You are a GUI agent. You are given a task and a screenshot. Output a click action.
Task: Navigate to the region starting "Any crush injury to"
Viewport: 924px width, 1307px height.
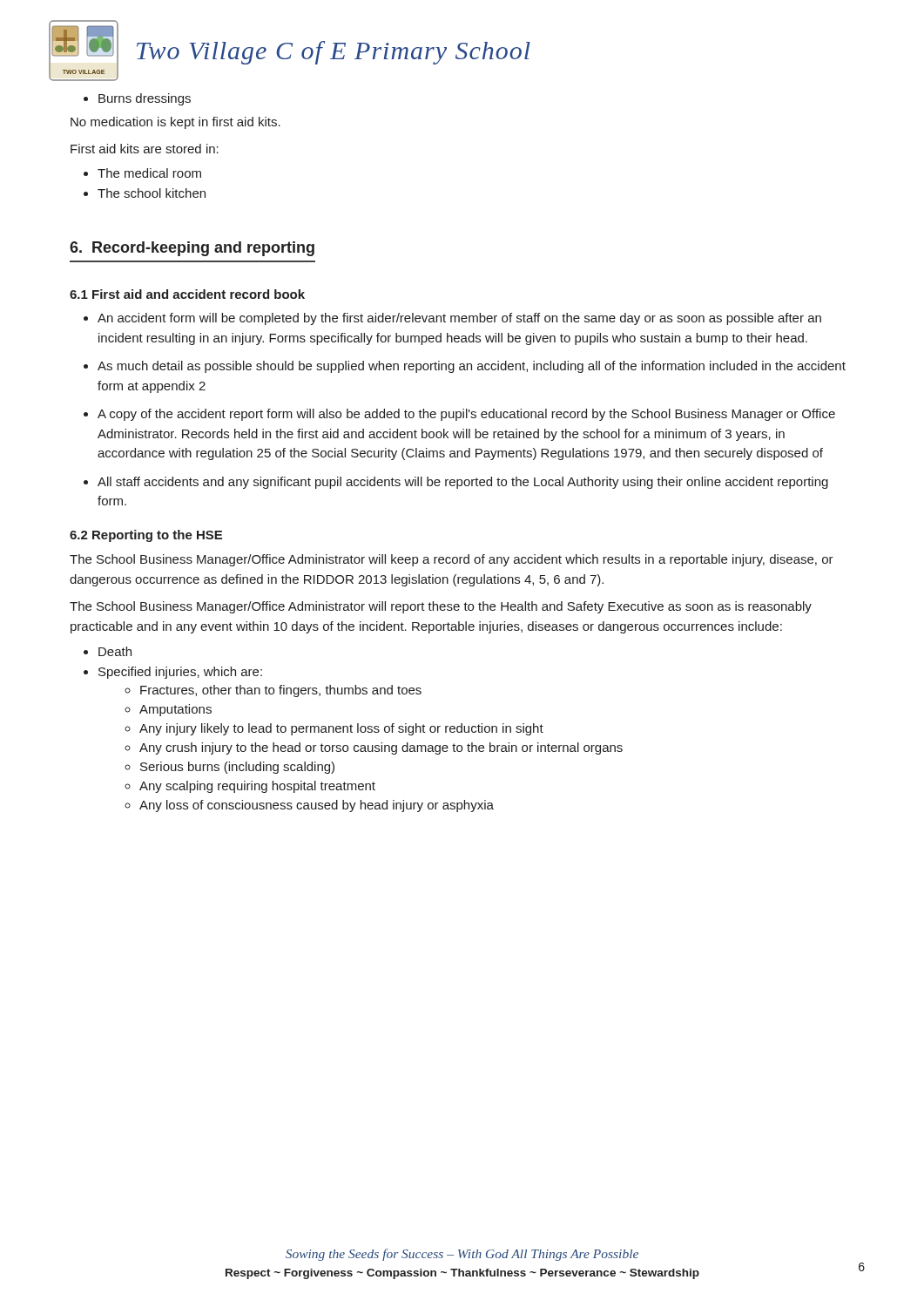point(485,747)
